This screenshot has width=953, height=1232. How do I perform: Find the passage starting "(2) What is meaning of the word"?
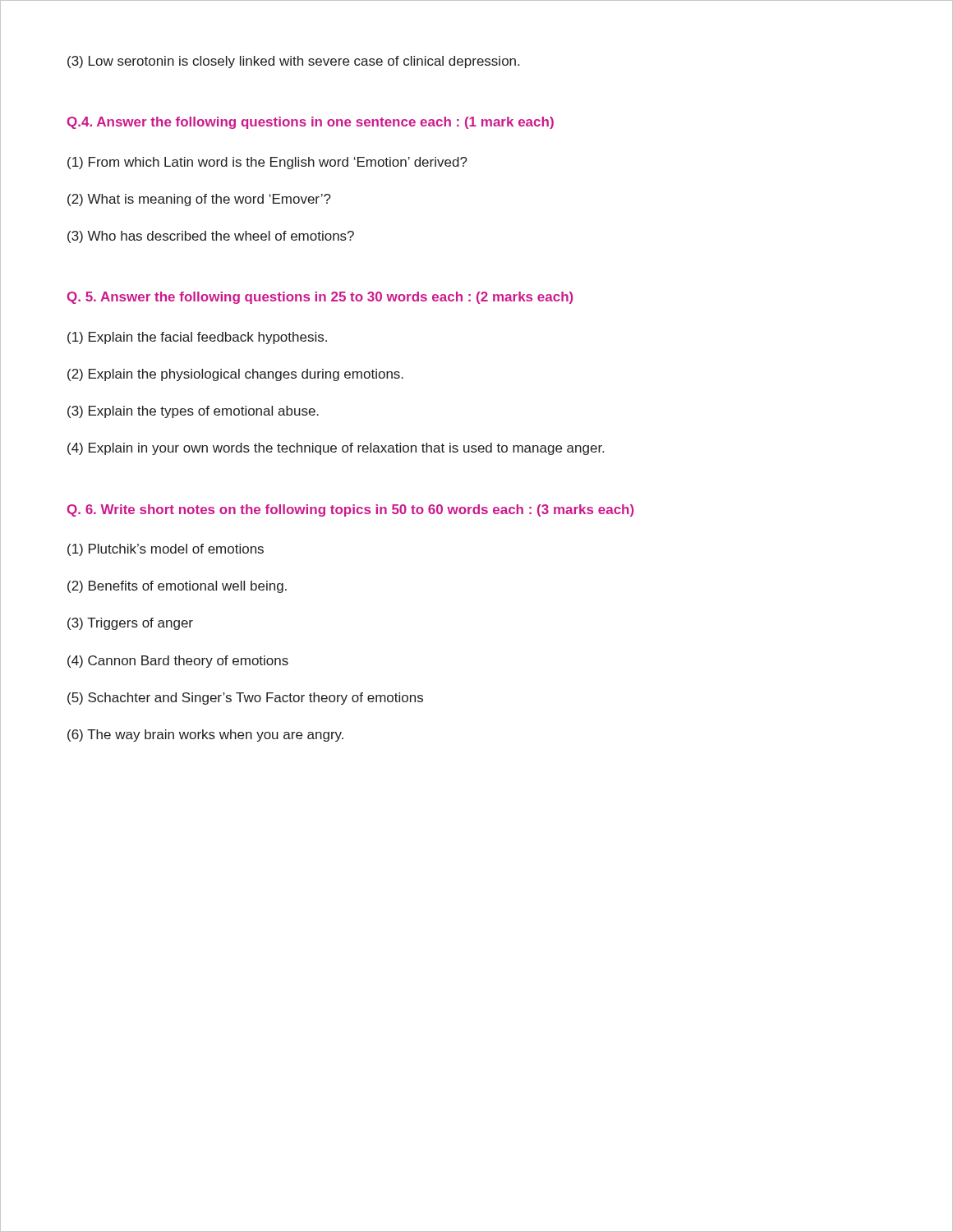point(199,199)
